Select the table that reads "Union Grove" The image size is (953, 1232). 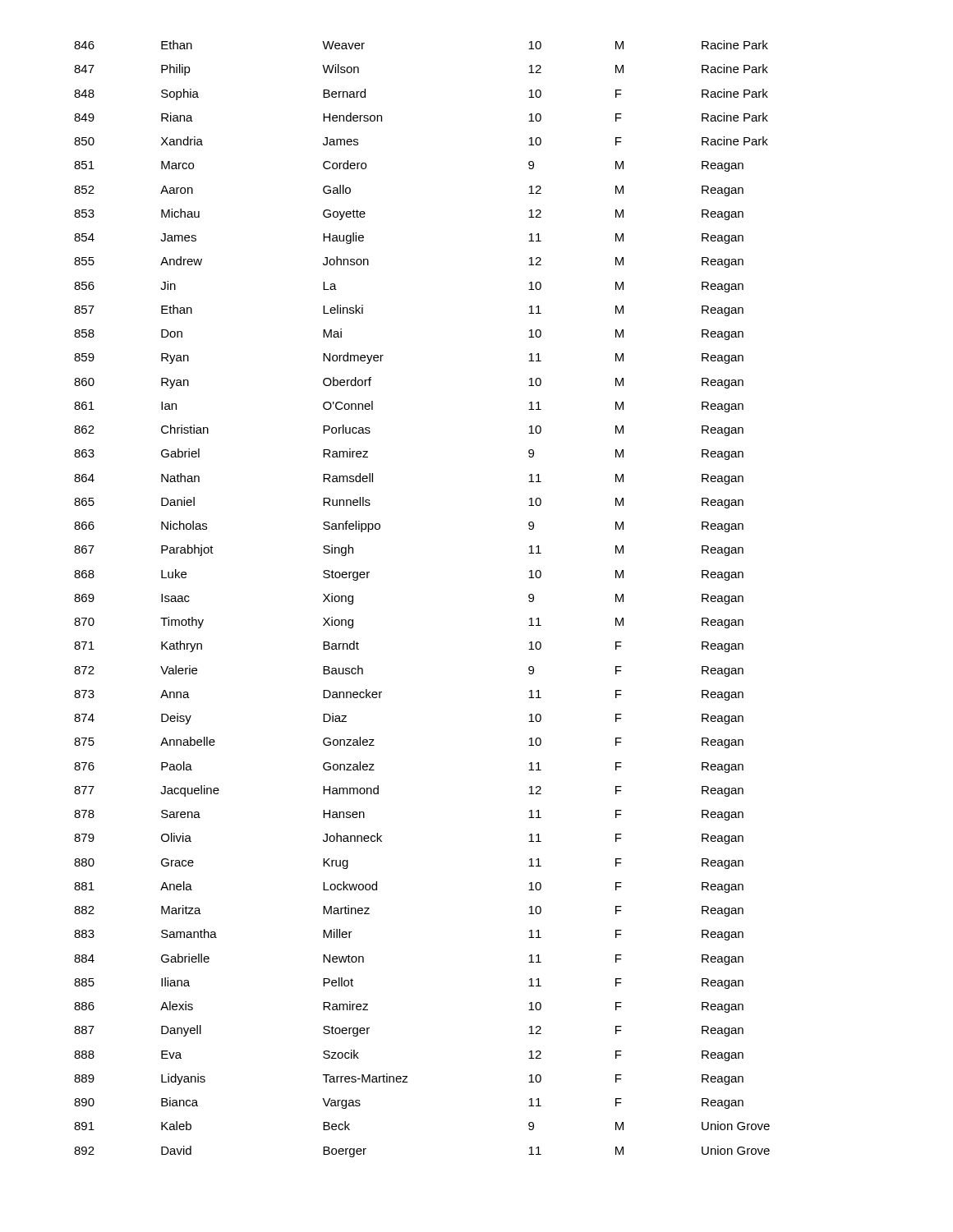coord(476,597)
